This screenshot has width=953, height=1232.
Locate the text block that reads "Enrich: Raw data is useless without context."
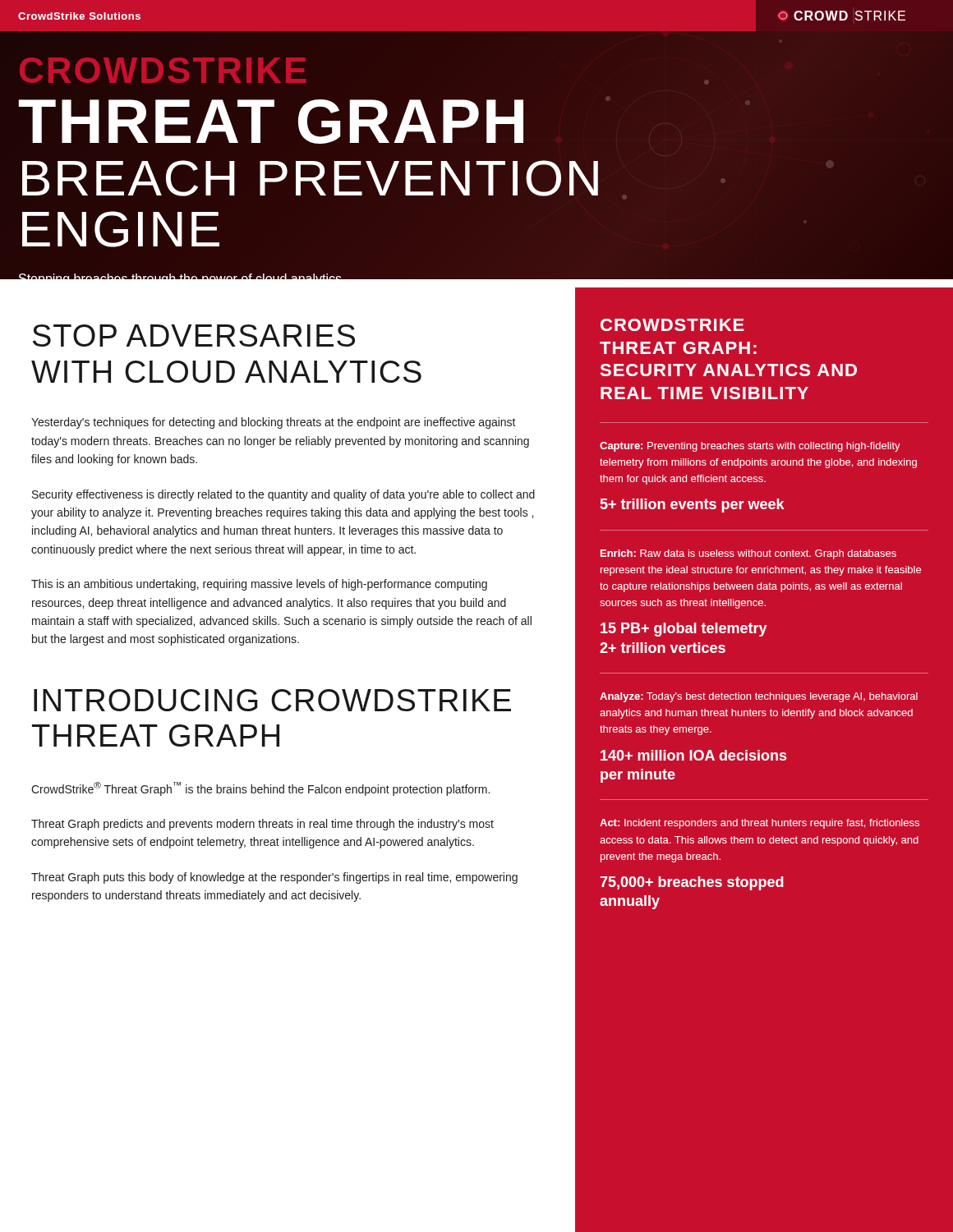(x=764, y=578)
